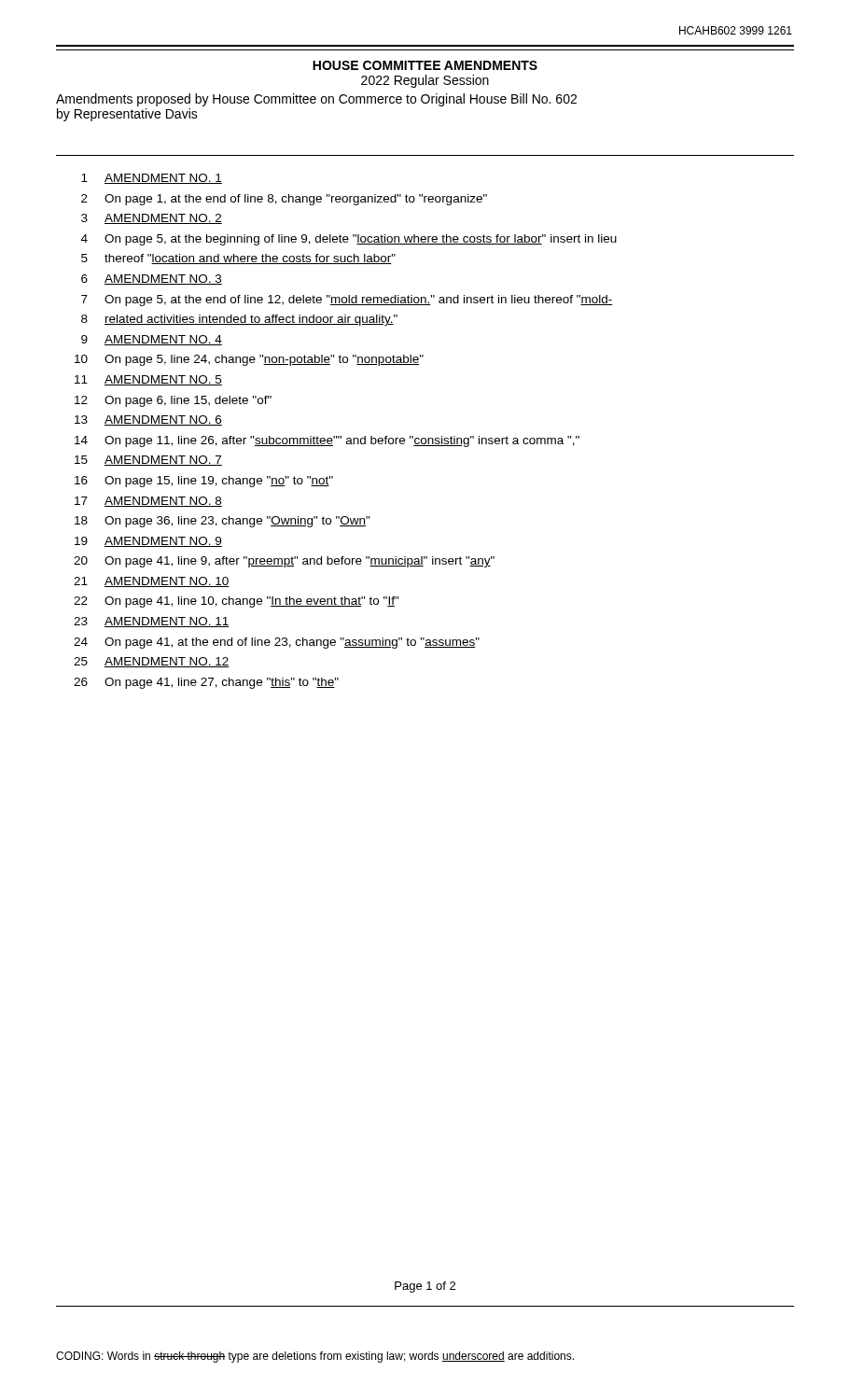
Task: Click the passage that begins "12 On page"
Action: (173, 401)
